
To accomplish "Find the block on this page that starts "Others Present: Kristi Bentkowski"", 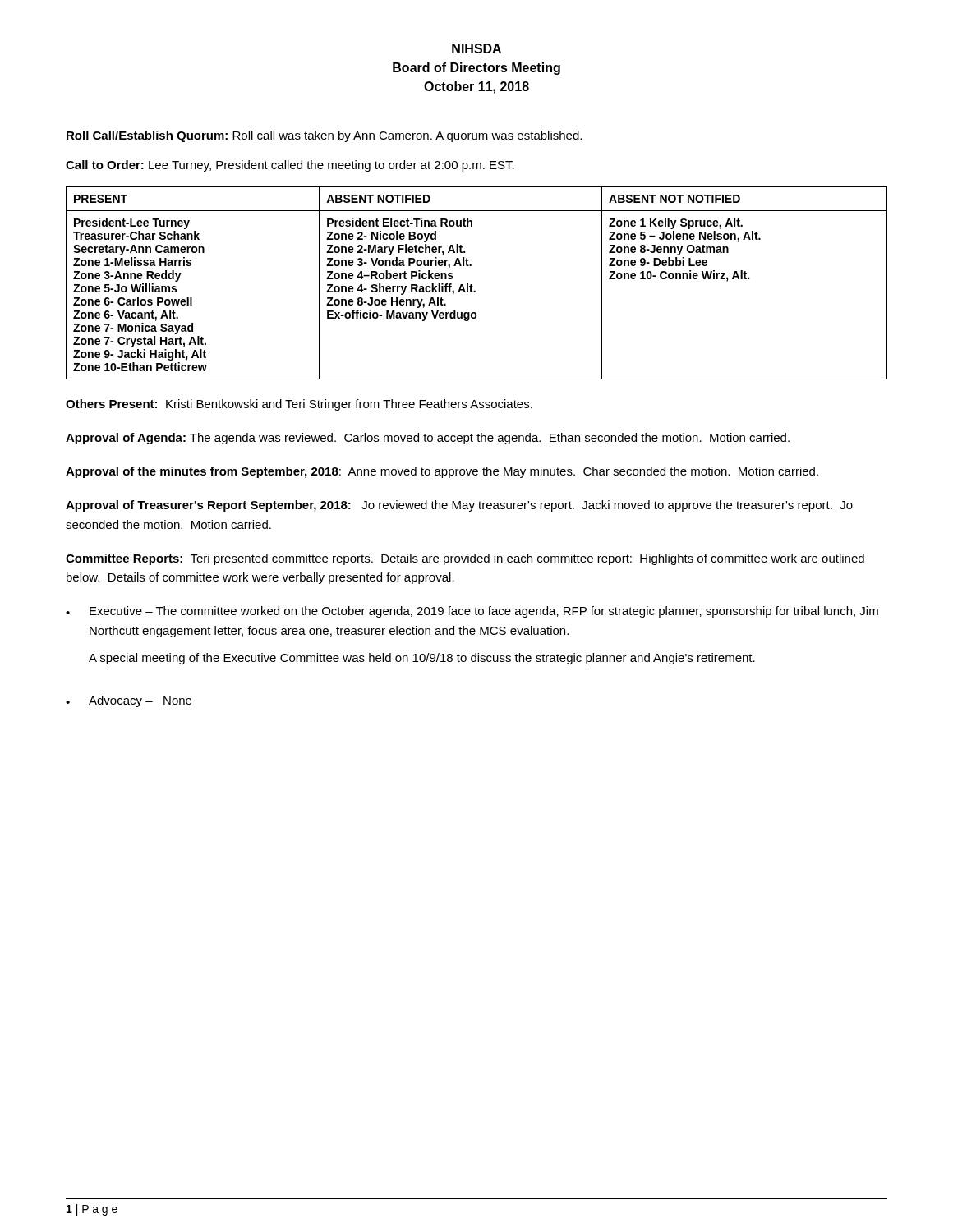I will 299,403.
